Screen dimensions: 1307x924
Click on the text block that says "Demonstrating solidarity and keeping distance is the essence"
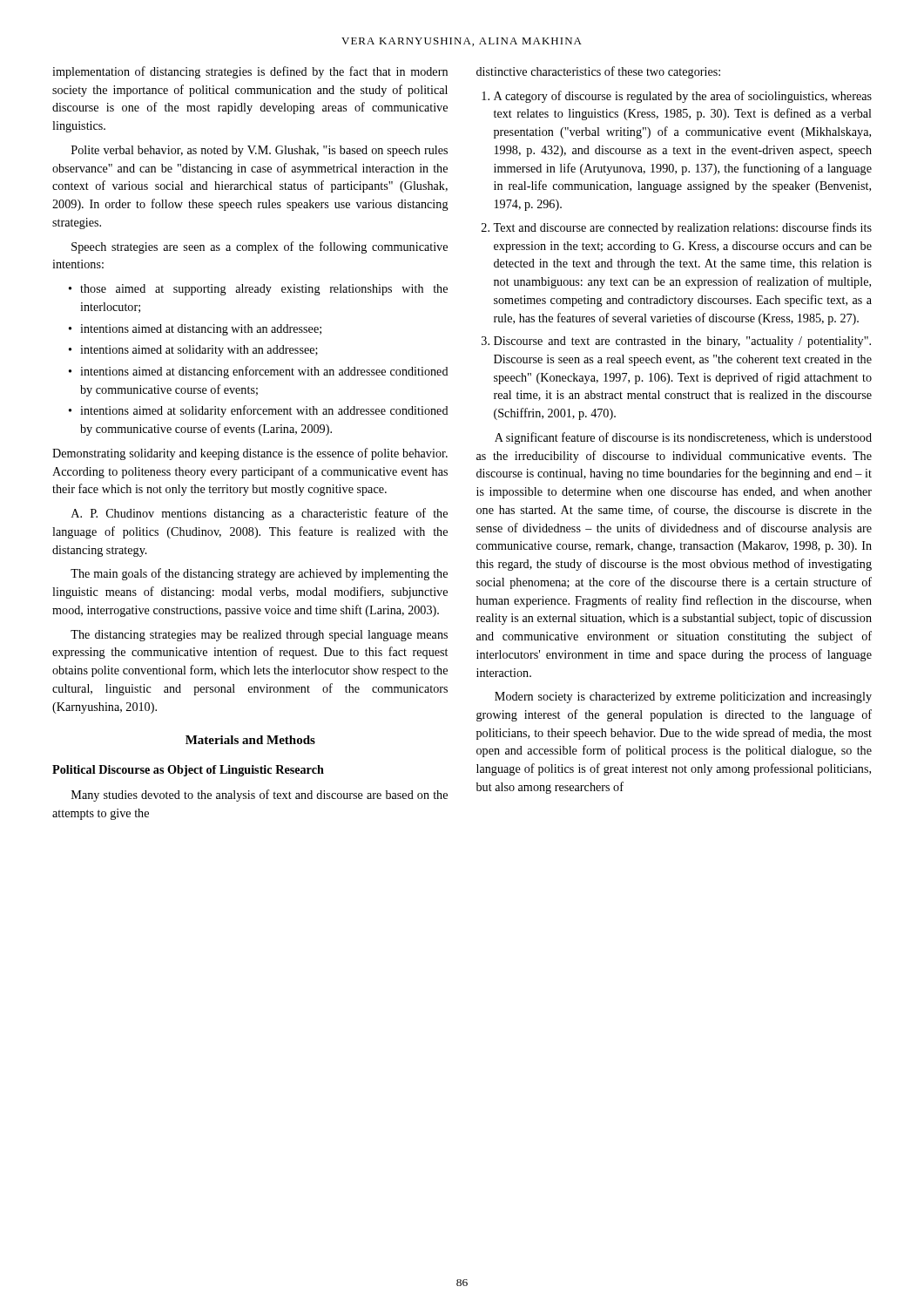pos(250,471)
